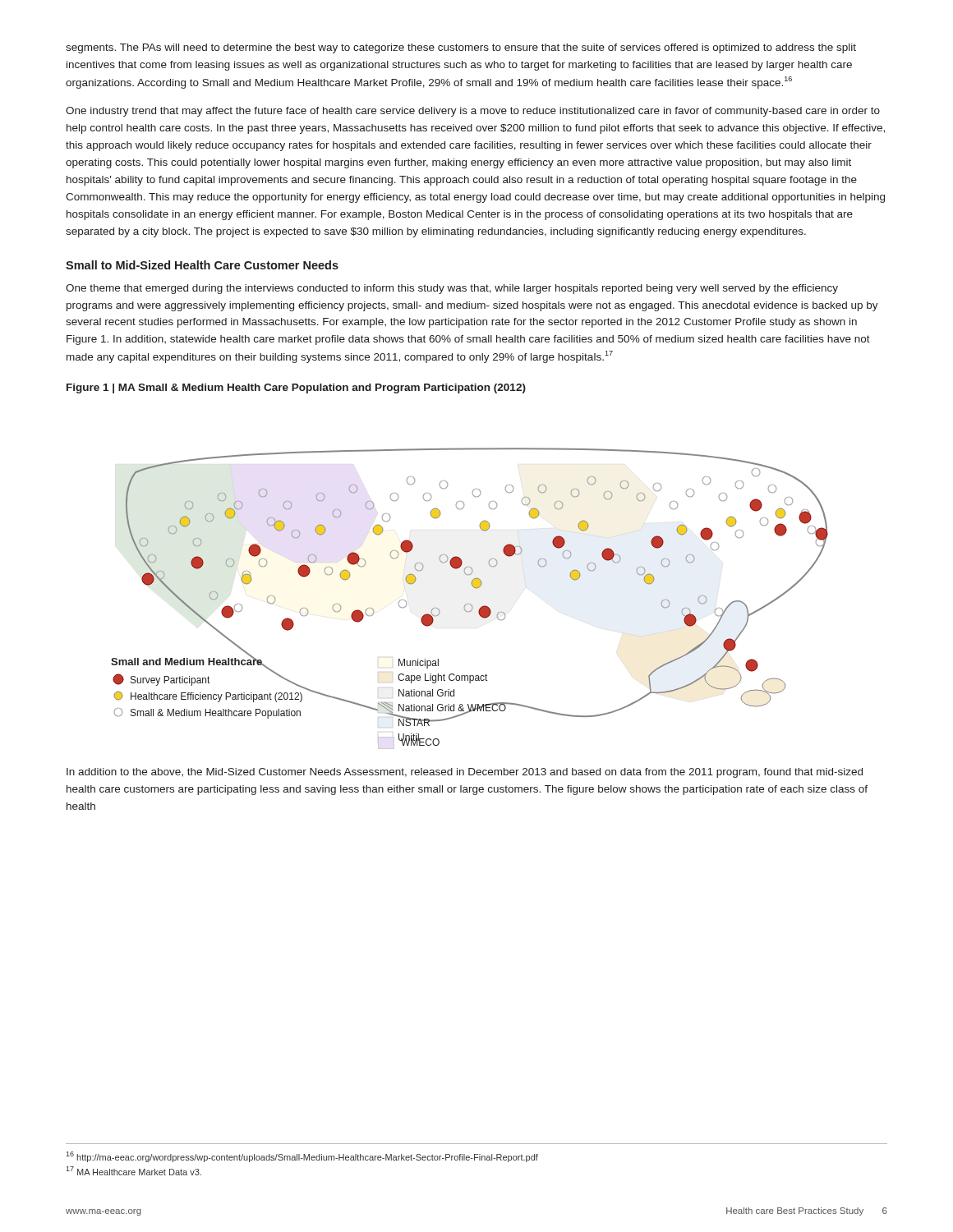This screenshot has width=953, height=1232.
Task: Click a caption
Action: (296, 387)
